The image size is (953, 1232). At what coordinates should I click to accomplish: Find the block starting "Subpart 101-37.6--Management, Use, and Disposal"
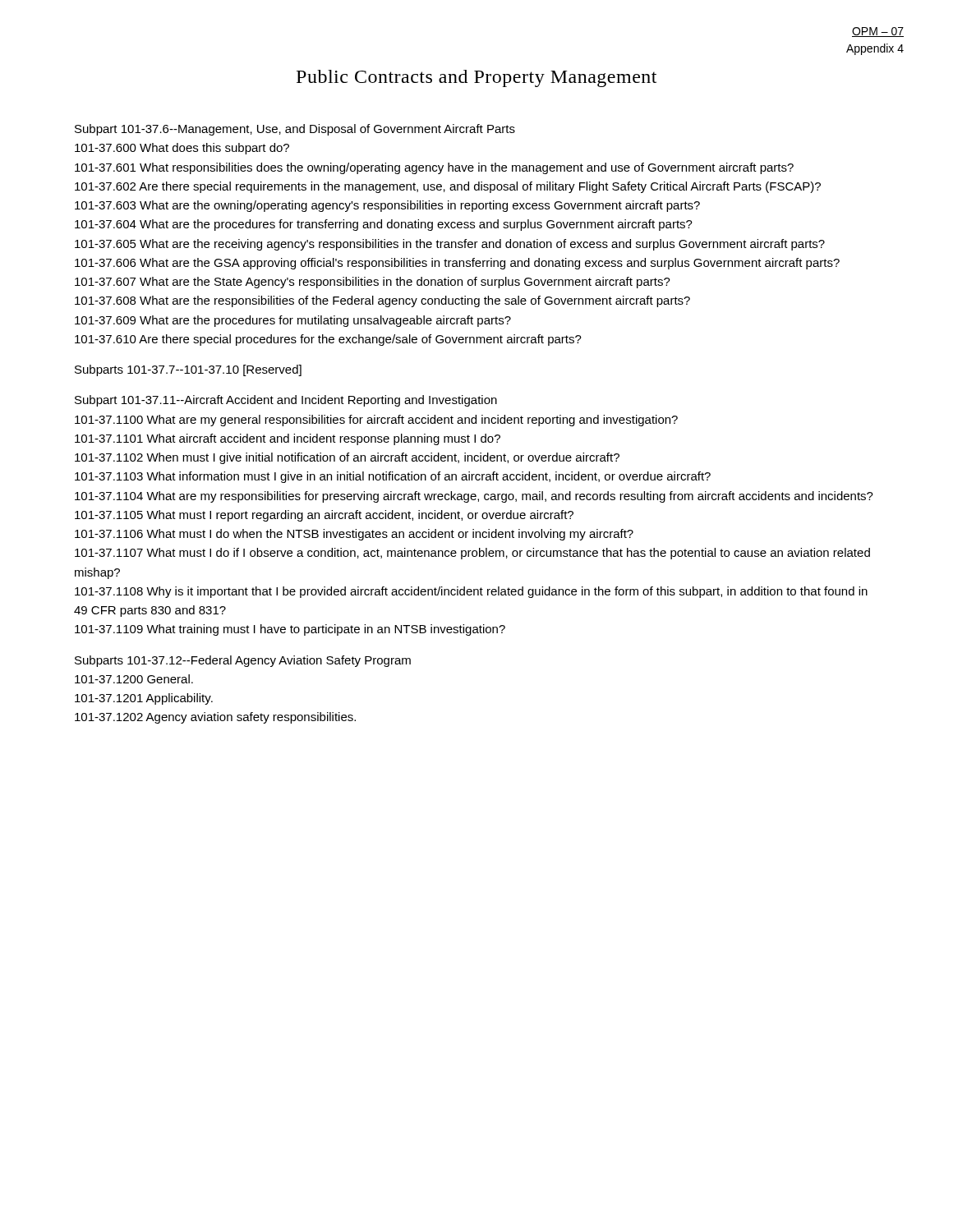tap(476, 234)
